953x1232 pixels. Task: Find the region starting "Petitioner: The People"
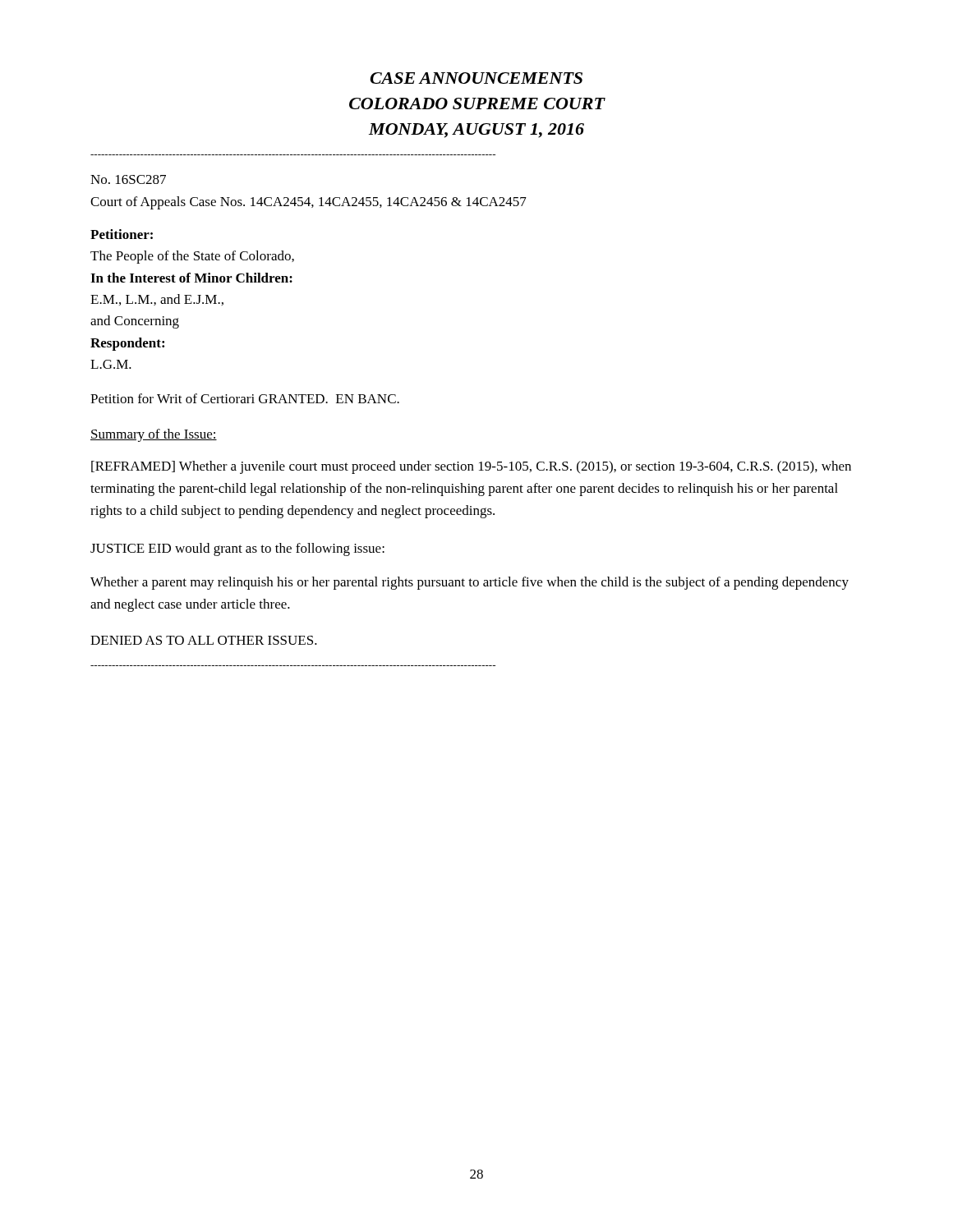click(x=193, y=299)
